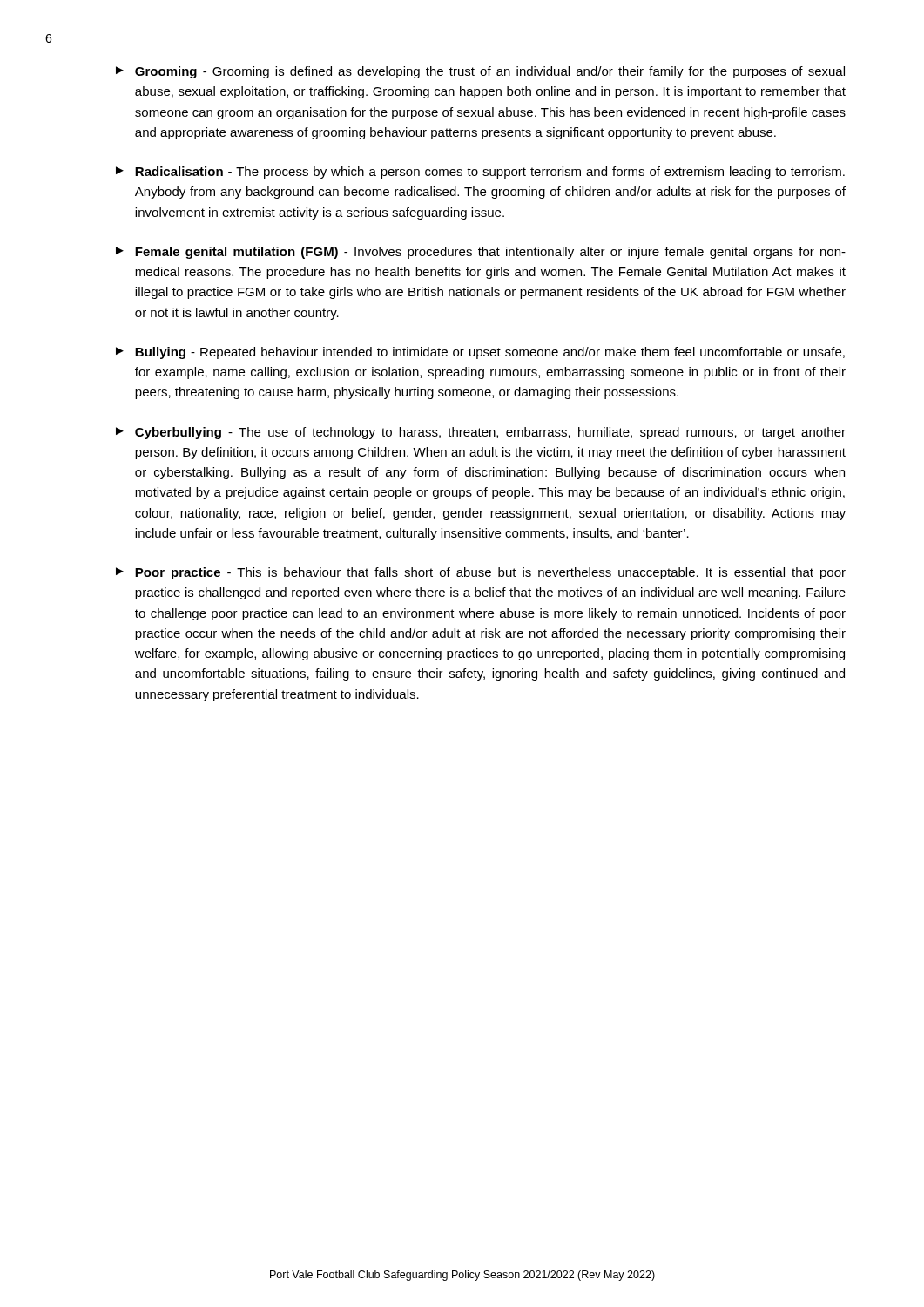Click the passage that begins "► Female genital"
This screenshot has width=924, height=1307.
(x=479, y=282)
